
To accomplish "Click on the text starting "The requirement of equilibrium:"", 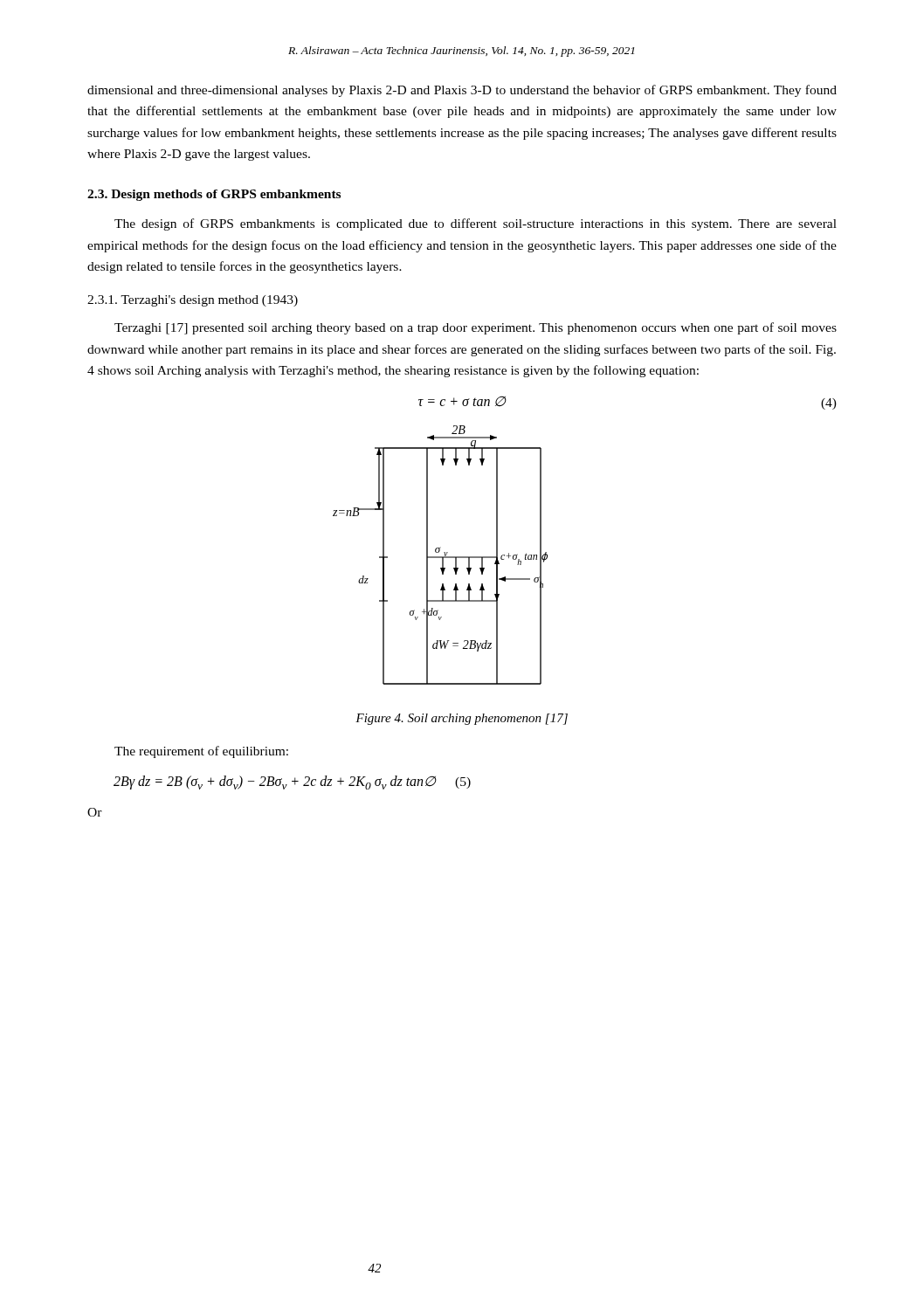I will tap(202, 751).
